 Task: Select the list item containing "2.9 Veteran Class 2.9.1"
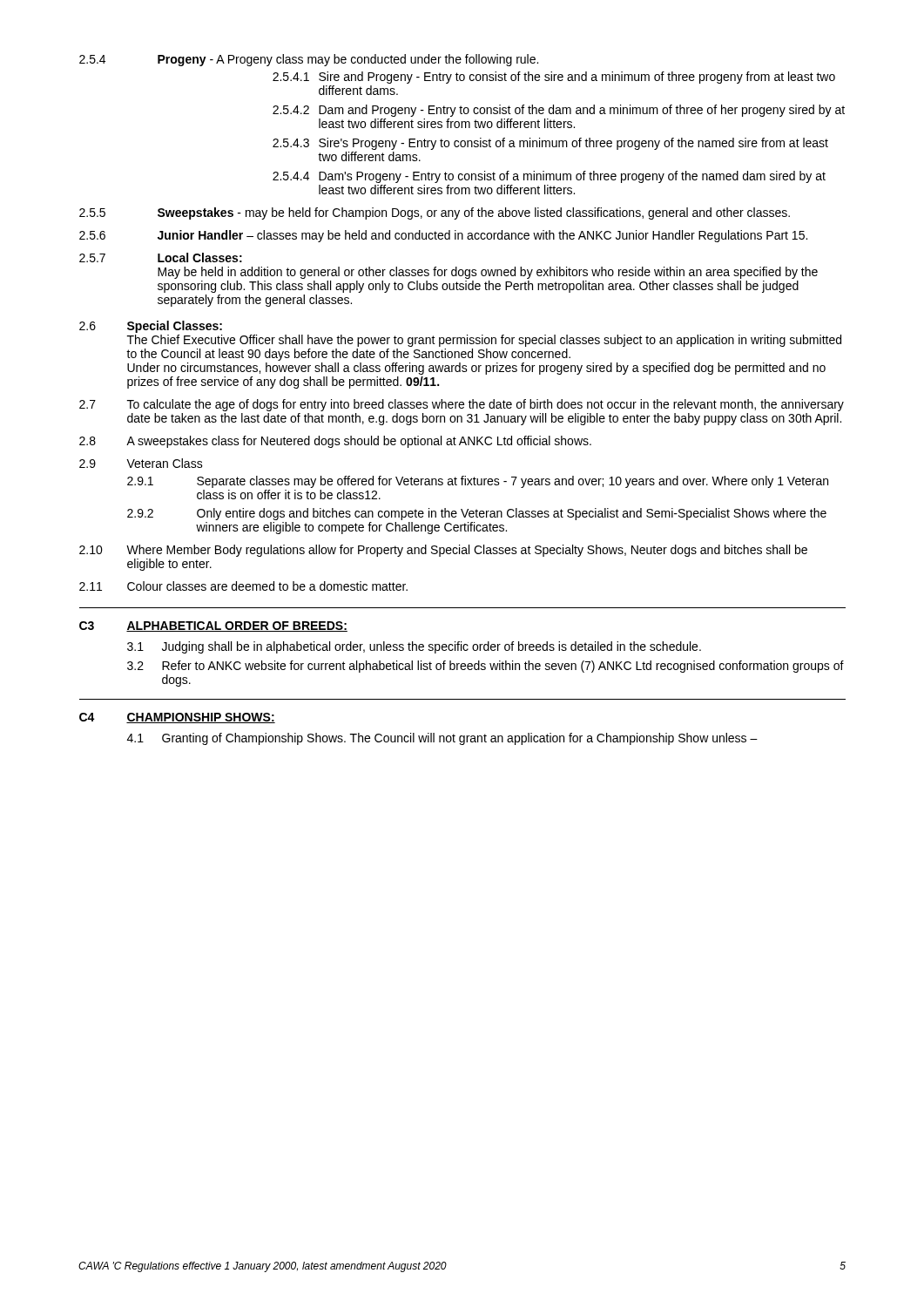(462, 495)
